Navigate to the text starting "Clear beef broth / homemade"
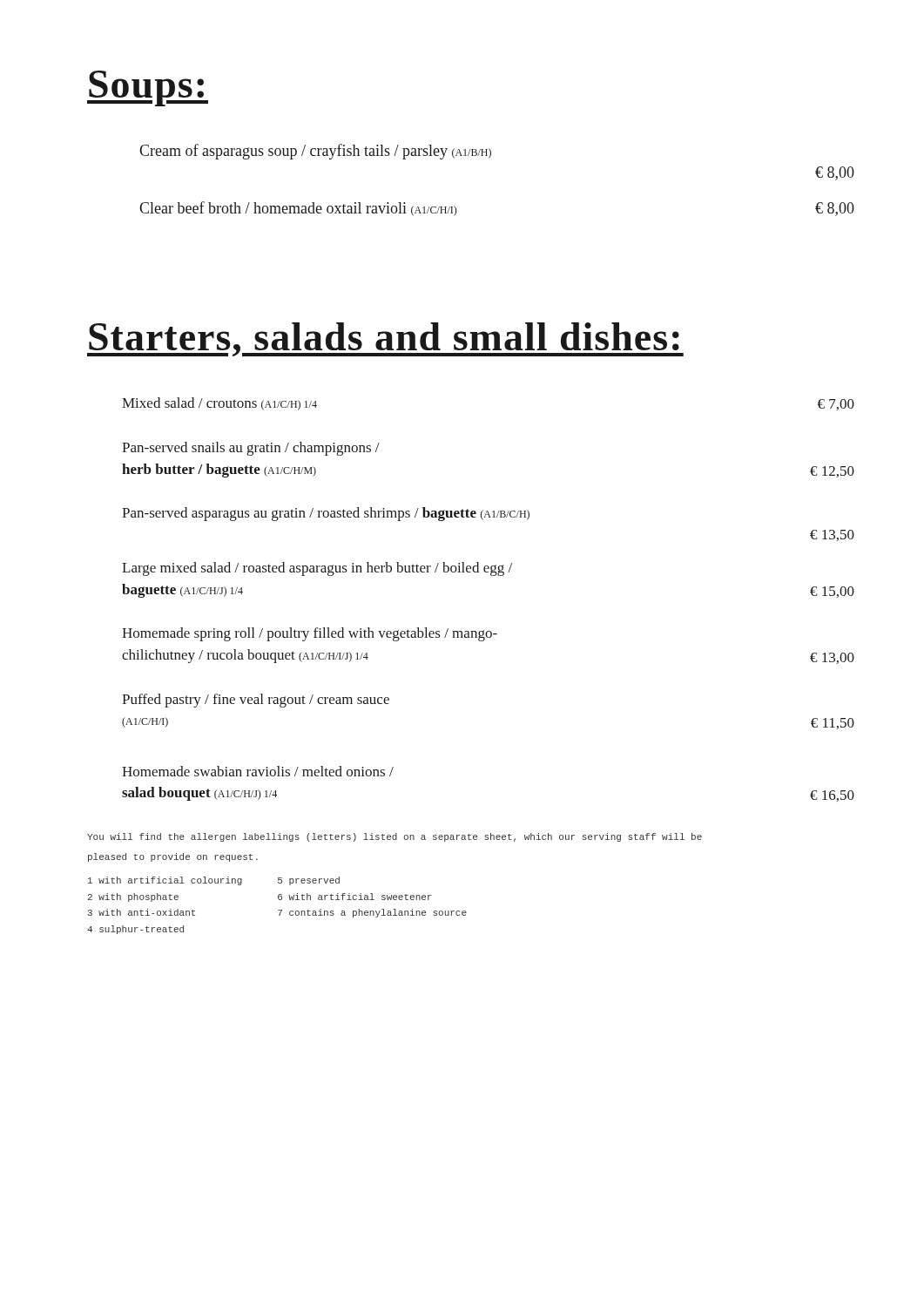Screen dimensions: 1307x924 [288, 209]
